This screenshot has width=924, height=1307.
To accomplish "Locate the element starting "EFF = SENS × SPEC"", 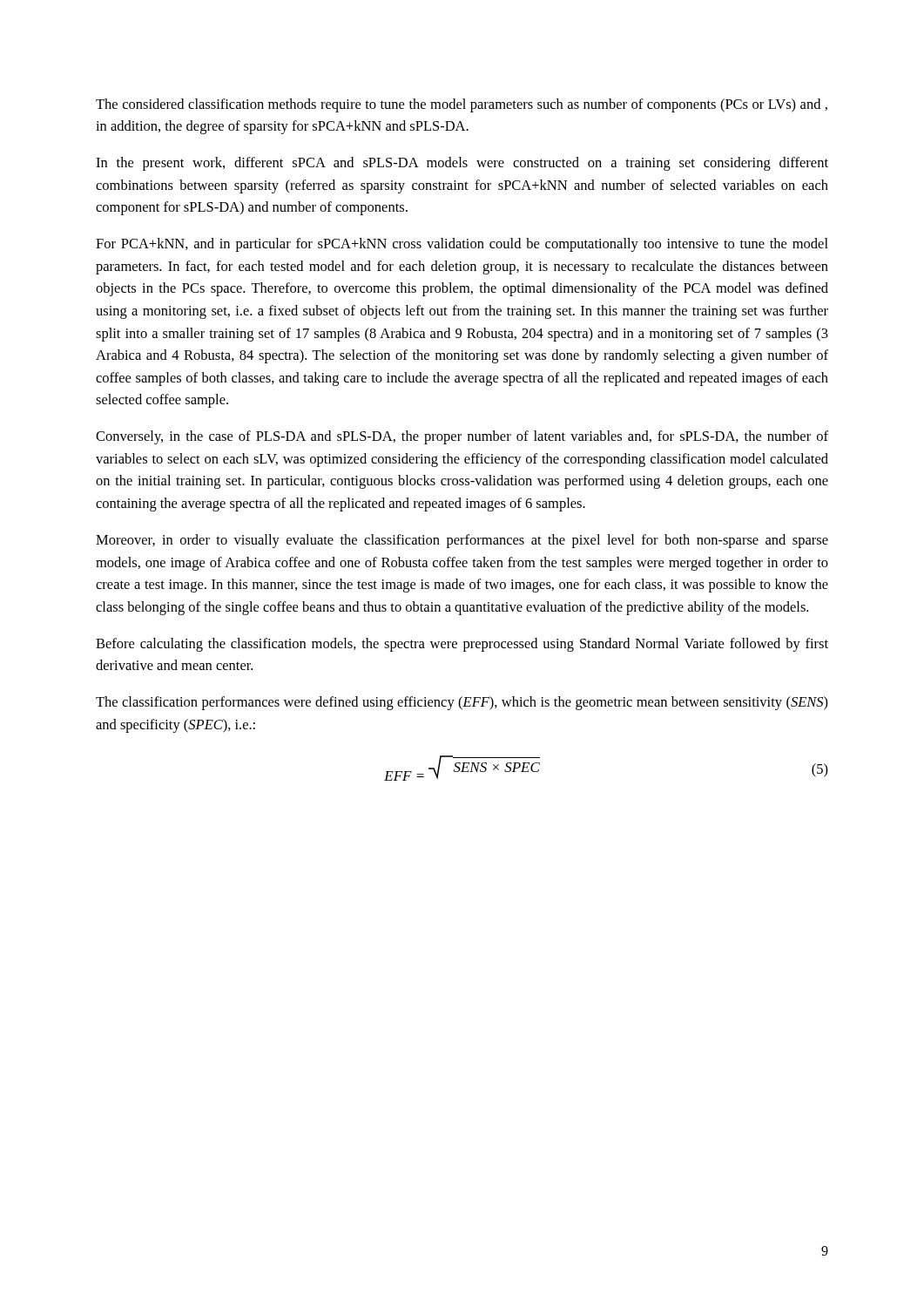I will click(x=484, y=768).
